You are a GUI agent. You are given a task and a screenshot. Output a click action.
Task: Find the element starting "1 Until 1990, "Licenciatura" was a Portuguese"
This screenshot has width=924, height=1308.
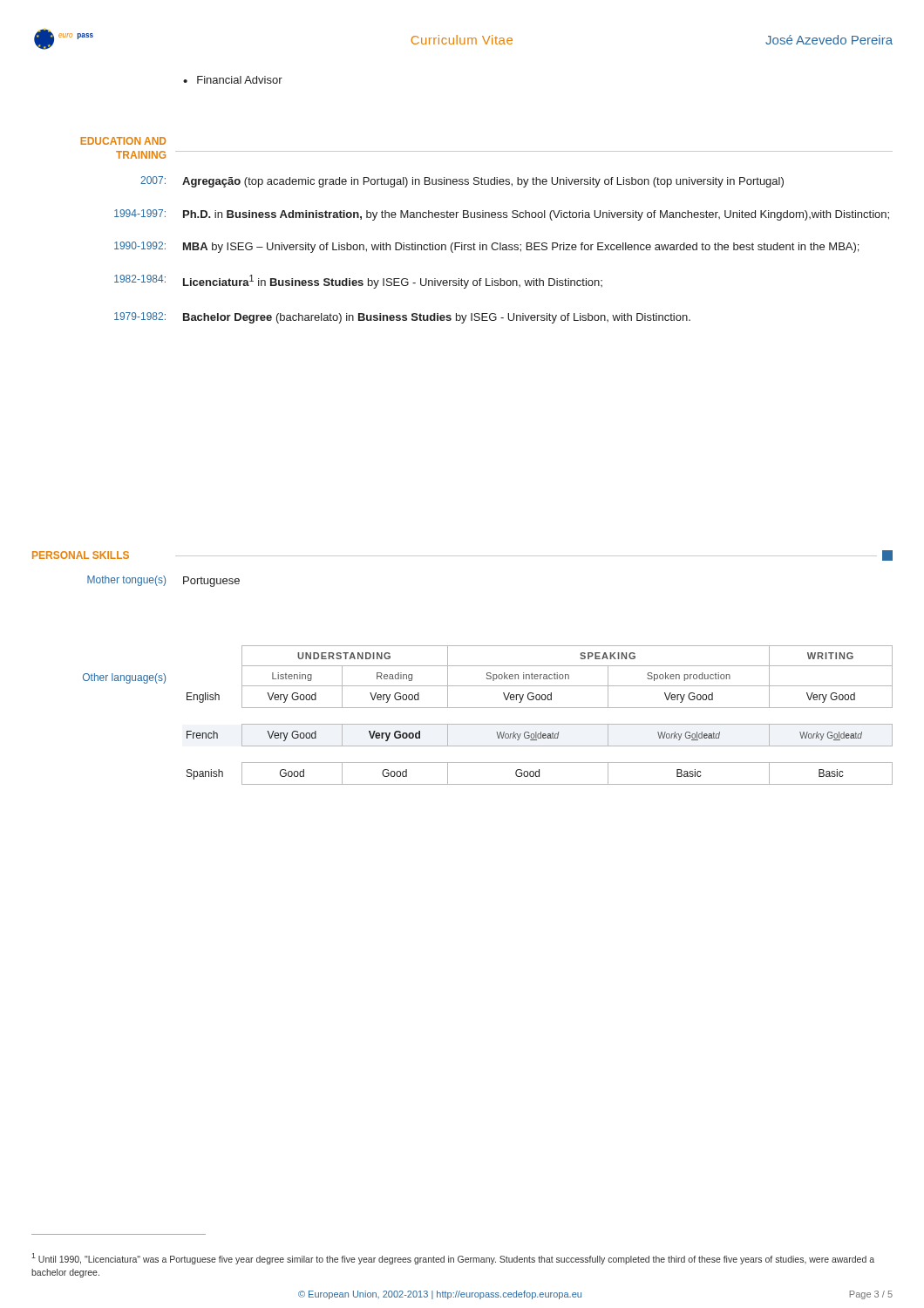point(453,1265)
